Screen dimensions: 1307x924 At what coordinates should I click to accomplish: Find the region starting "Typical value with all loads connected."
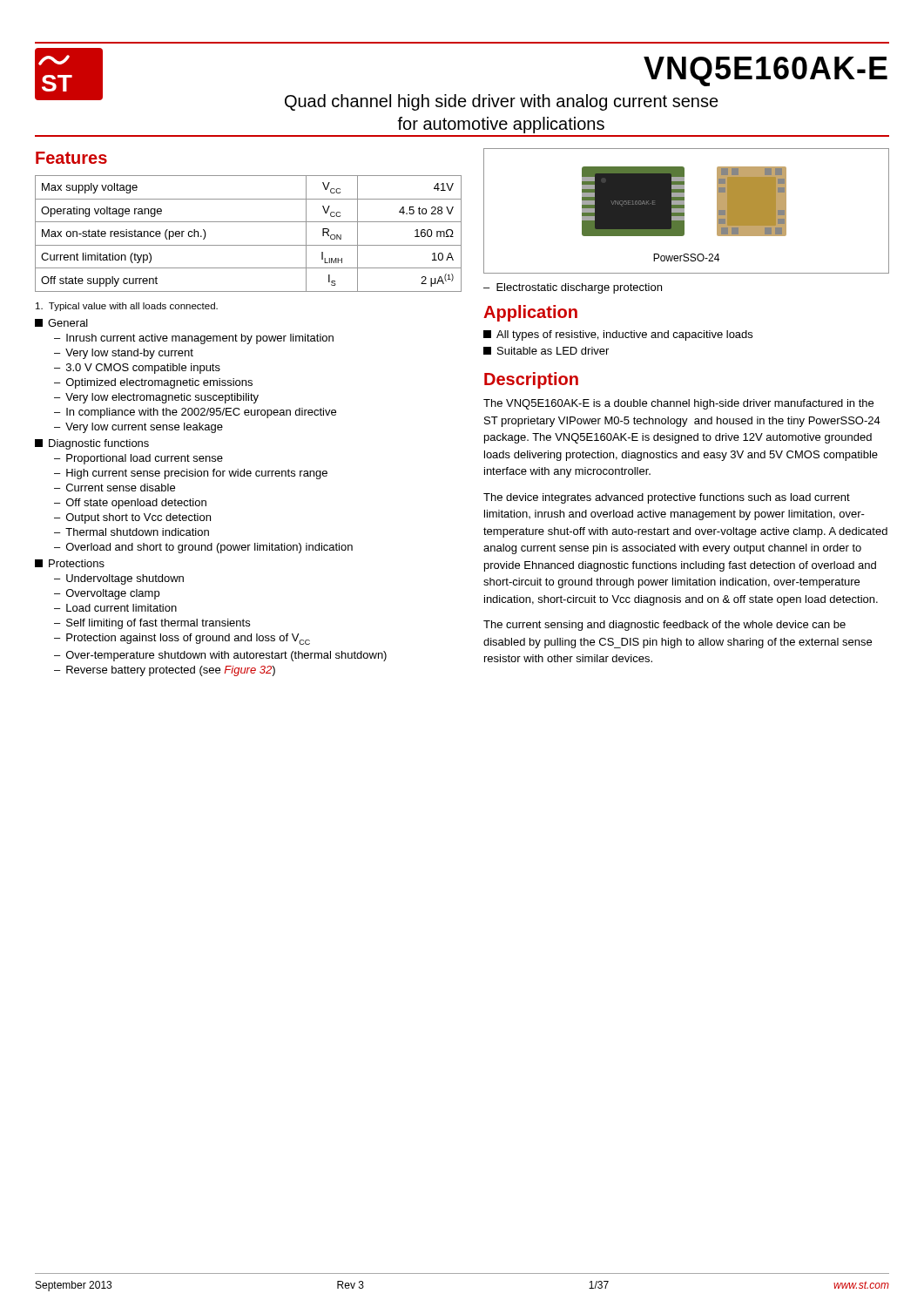tap(127, 306)
